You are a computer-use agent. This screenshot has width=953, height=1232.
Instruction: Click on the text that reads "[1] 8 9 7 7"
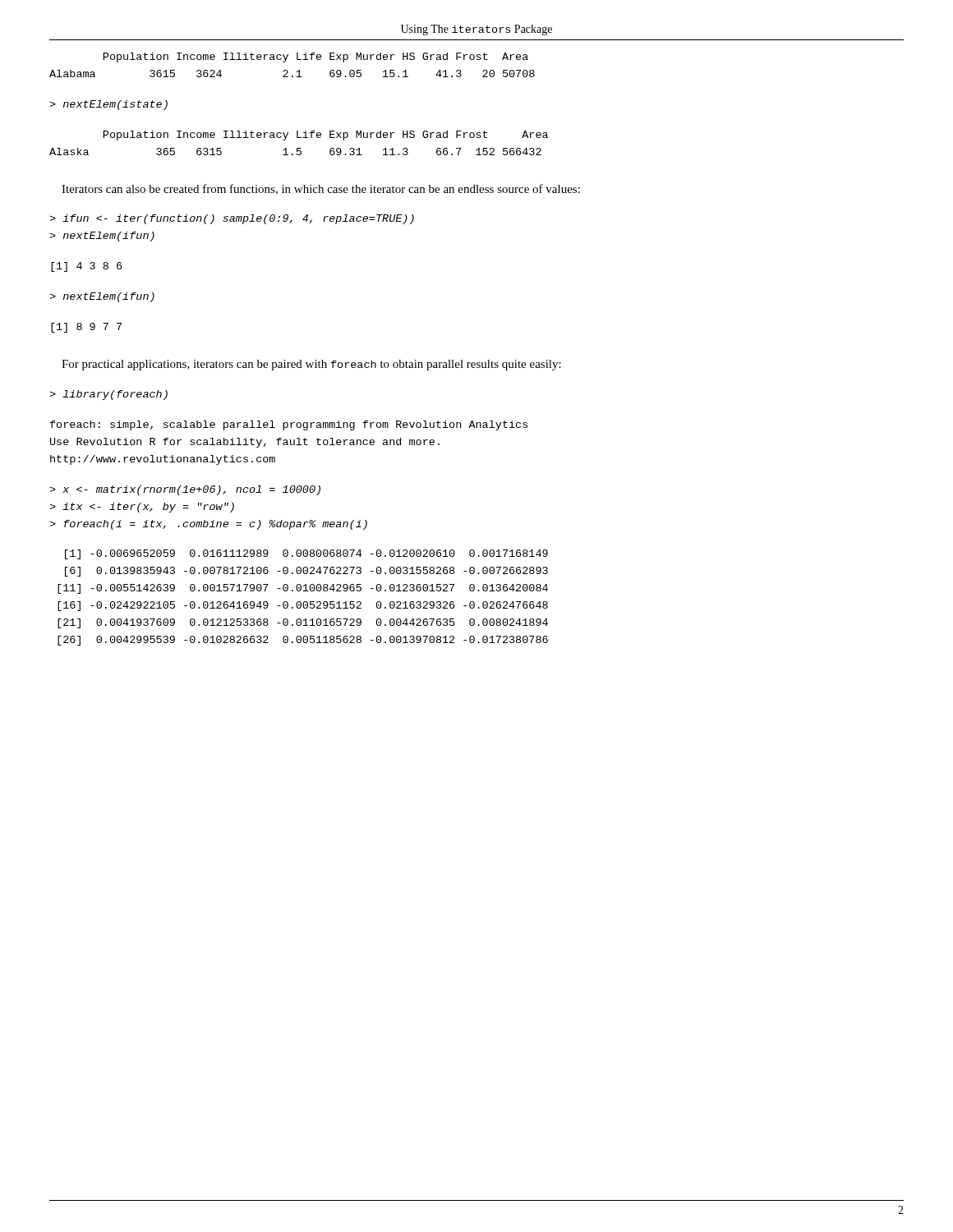[86, 328]
